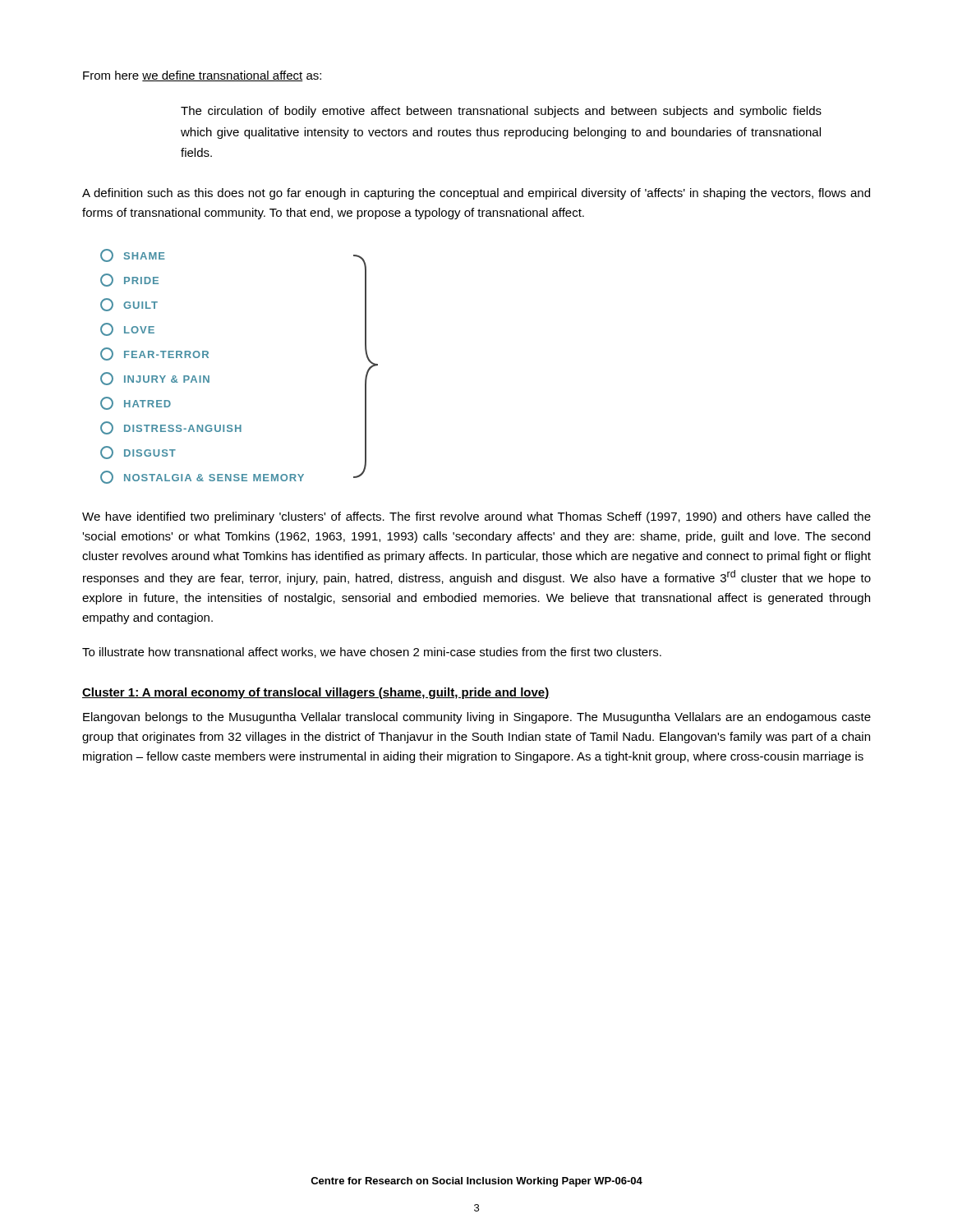
Task: Point to the block beginning "Elangovan belongs to the Musuguntha Vellalar translocal"
Action: click(x=476, y=736)
